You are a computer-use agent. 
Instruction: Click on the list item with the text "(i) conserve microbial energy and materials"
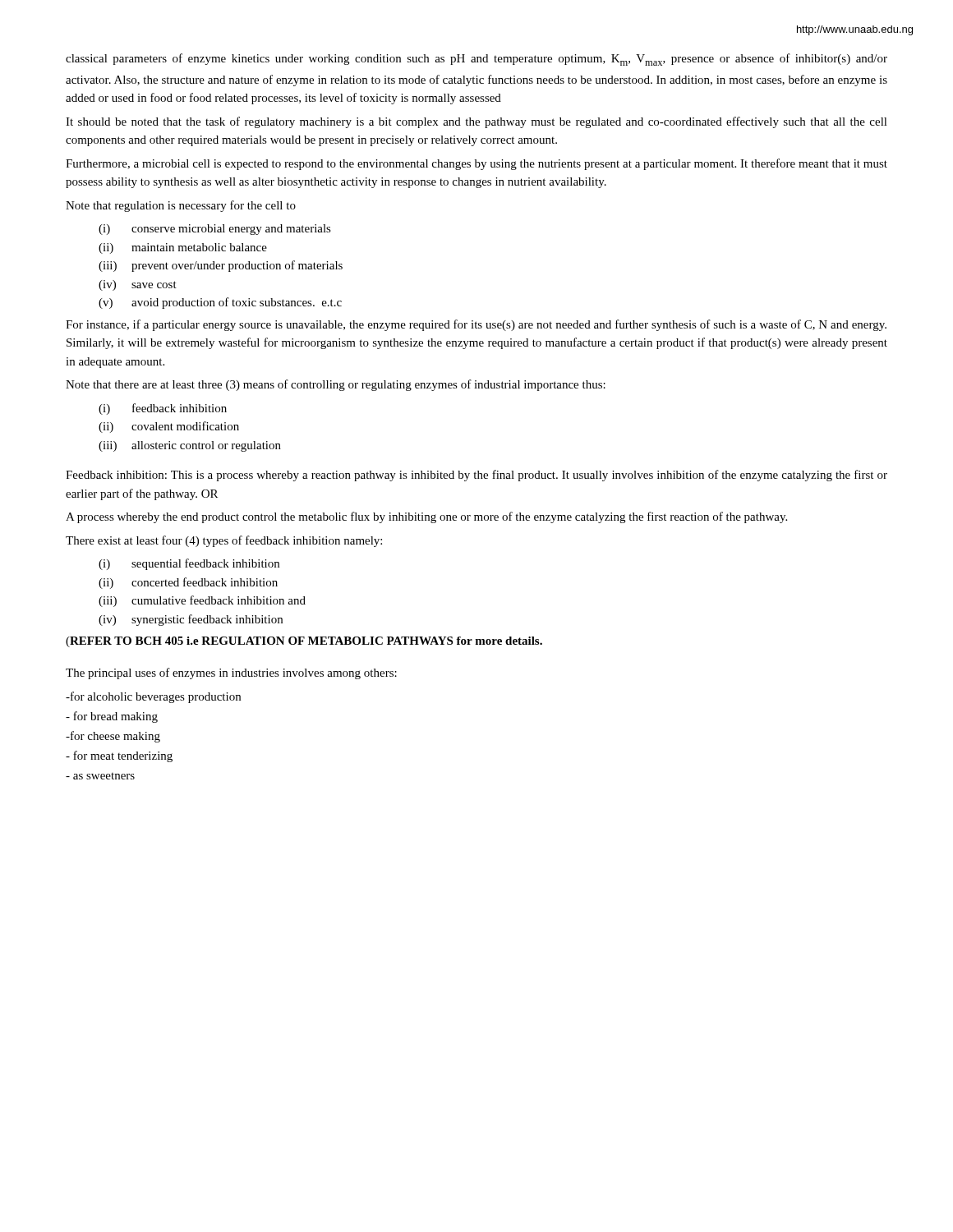[215, 230]
